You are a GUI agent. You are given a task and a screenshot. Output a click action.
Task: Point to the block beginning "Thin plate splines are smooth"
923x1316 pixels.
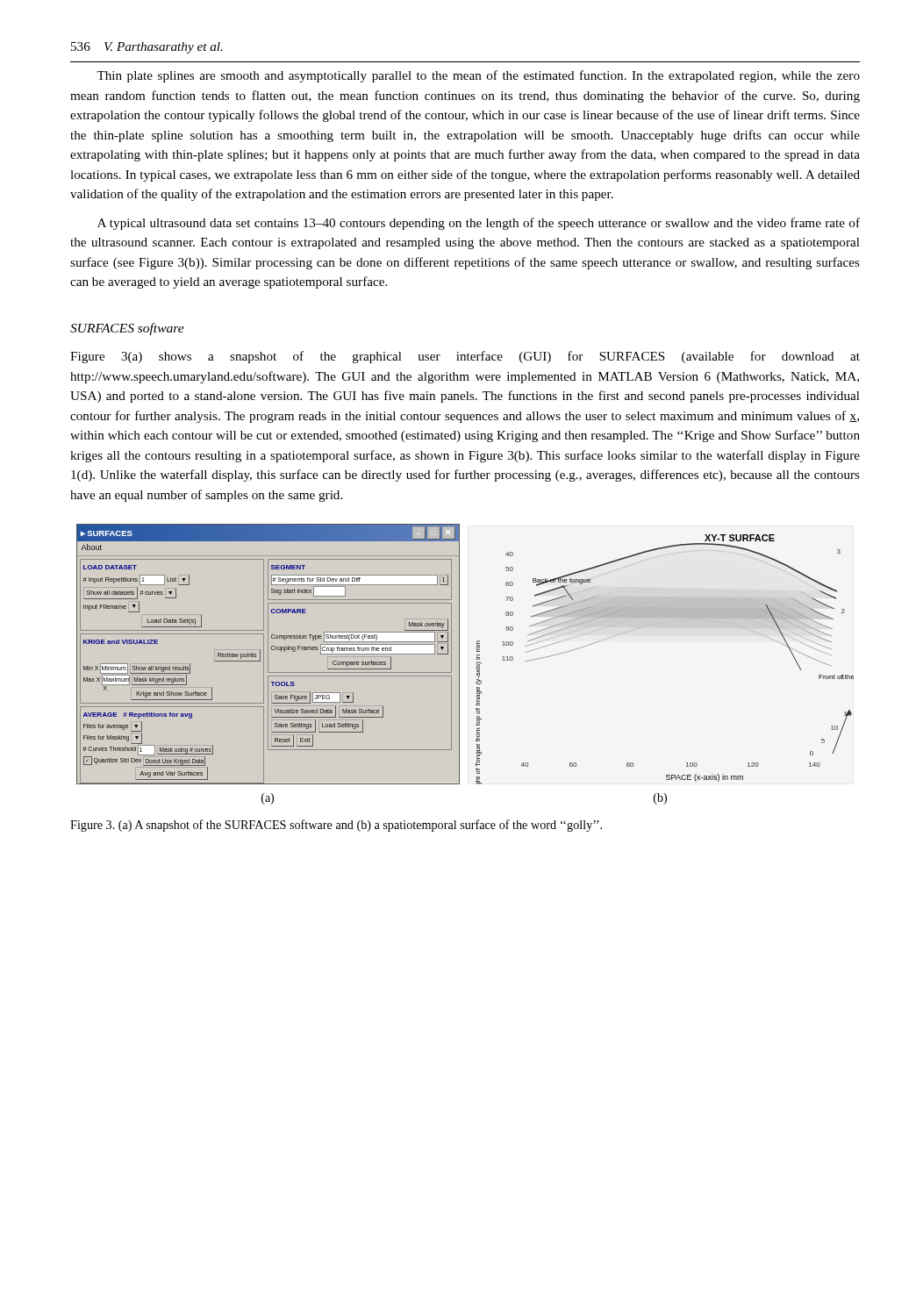pos(465,135)
